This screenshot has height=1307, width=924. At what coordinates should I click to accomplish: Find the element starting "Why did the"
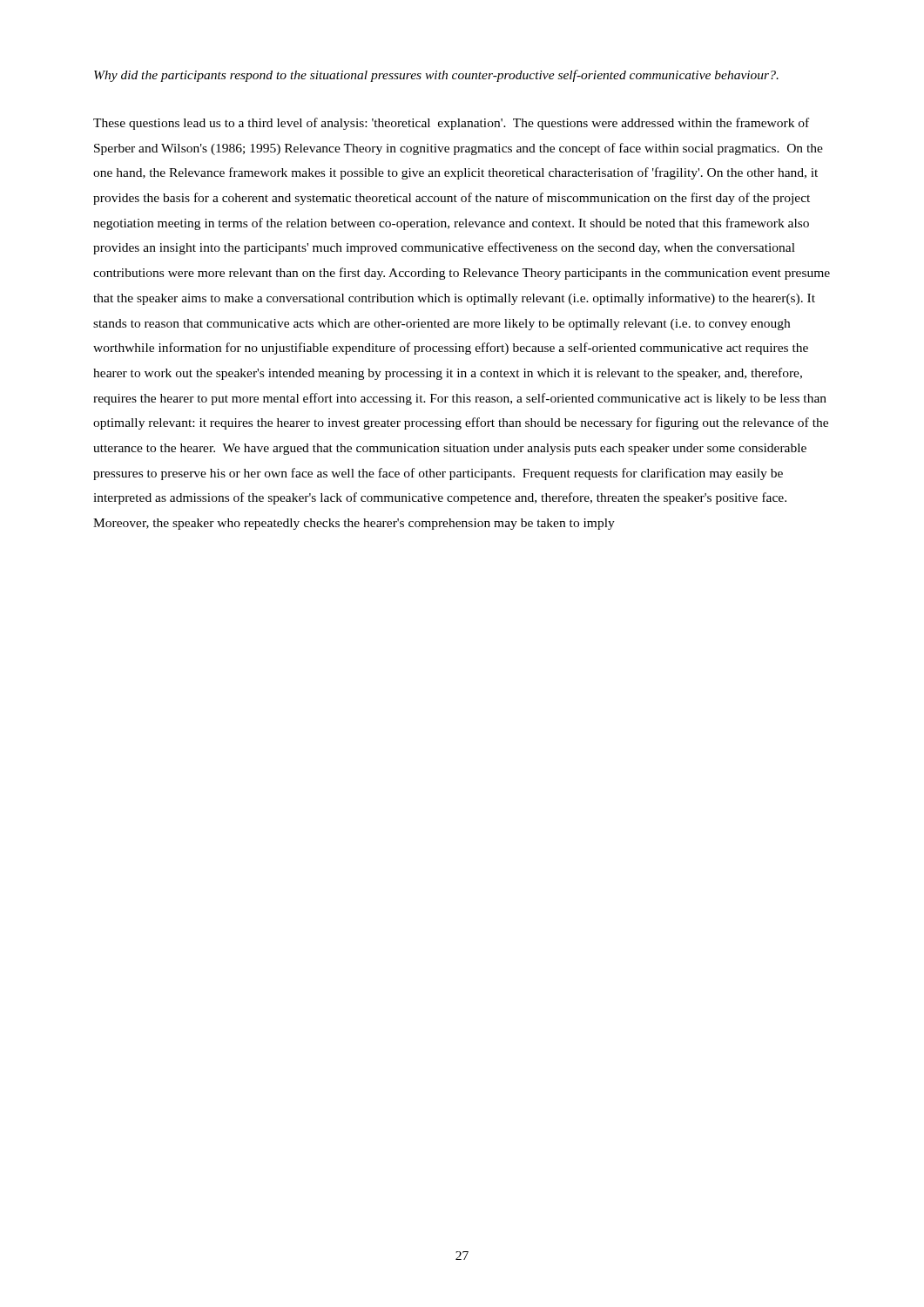(436, 74)
